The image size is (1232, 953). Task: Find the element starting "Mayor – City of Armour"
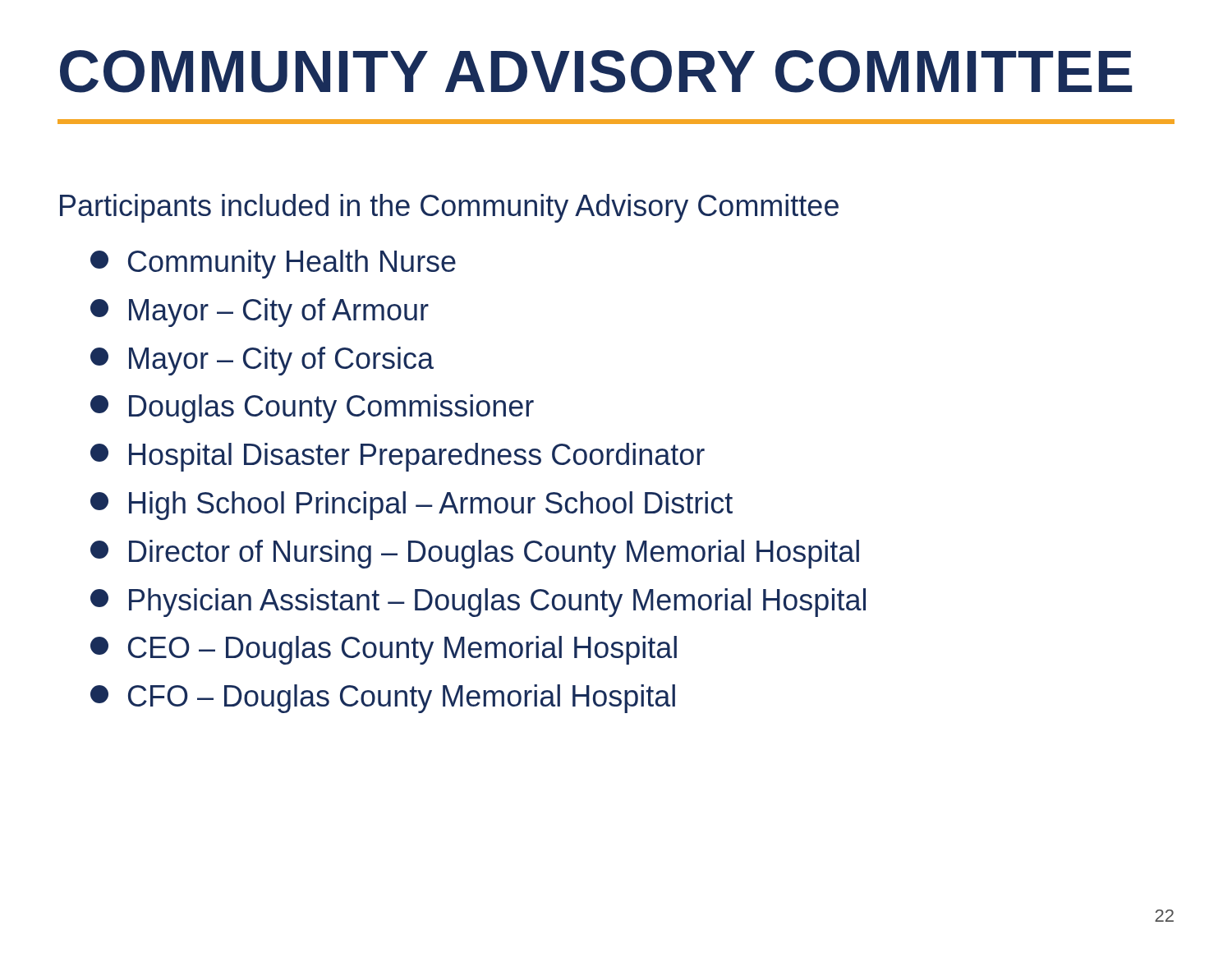260,311
